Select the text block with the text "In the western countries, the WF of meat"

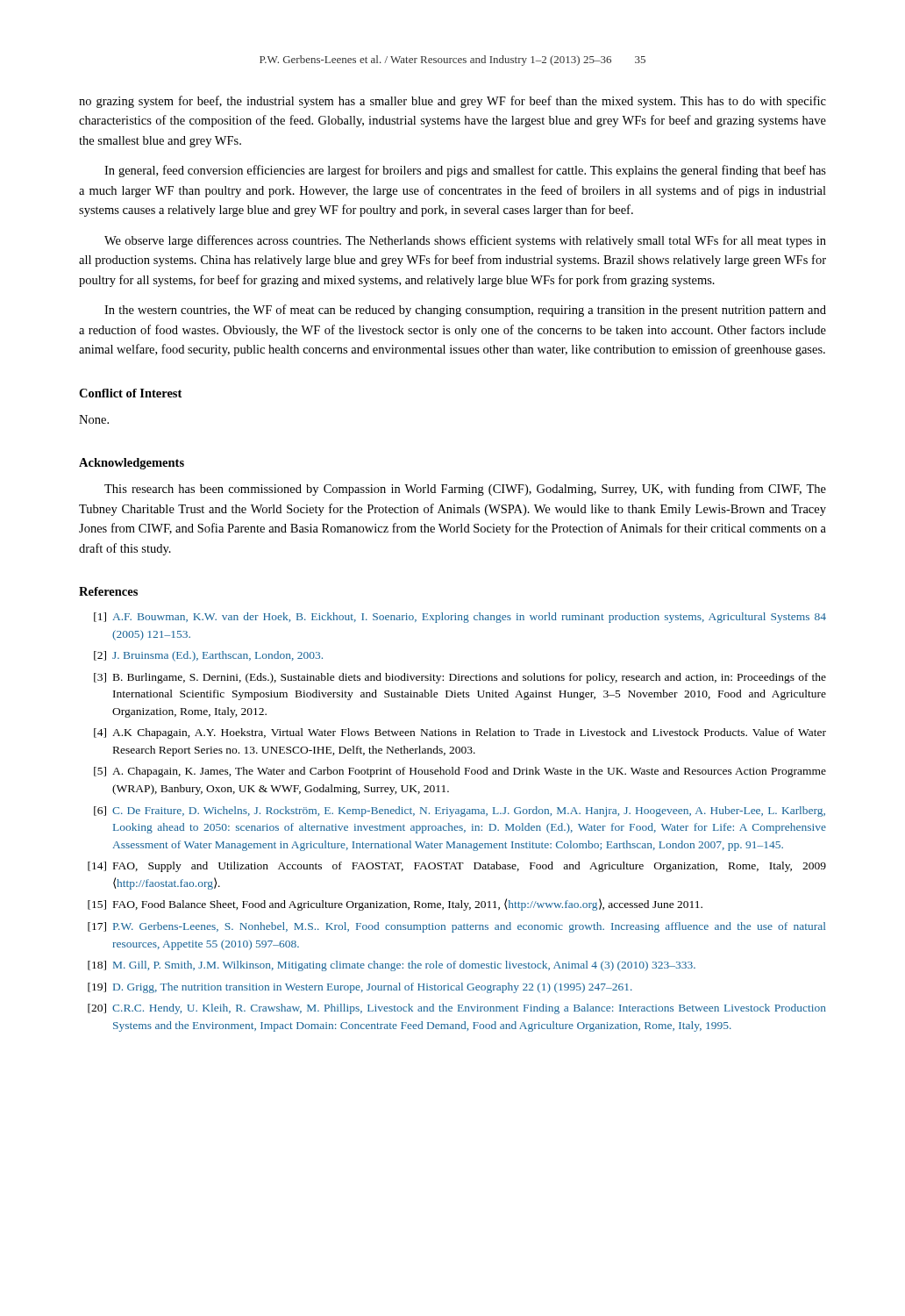452,330
